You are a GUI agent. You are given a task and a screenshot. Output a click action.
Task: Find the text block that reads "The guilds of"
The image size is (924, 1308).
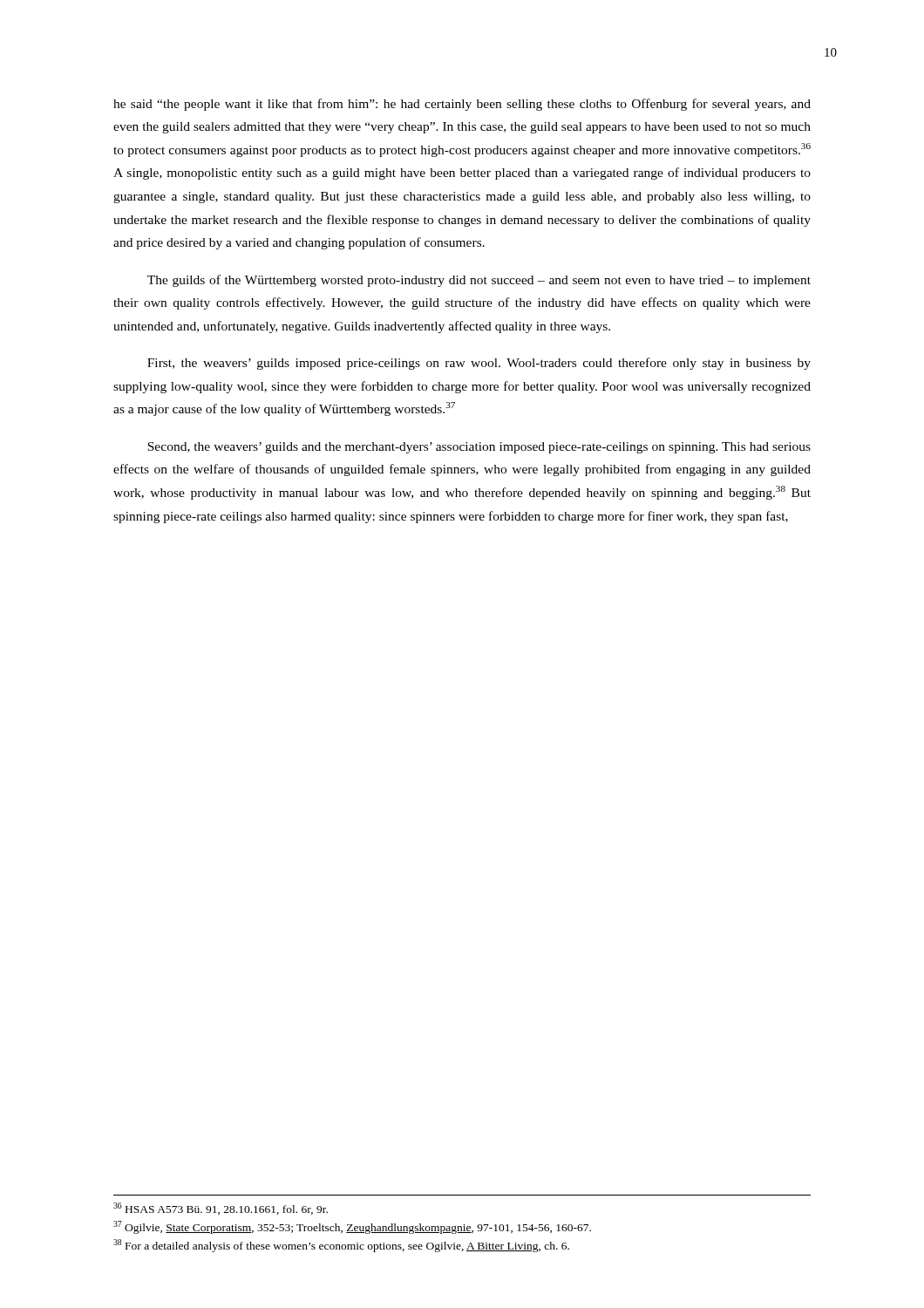point(462,303)
